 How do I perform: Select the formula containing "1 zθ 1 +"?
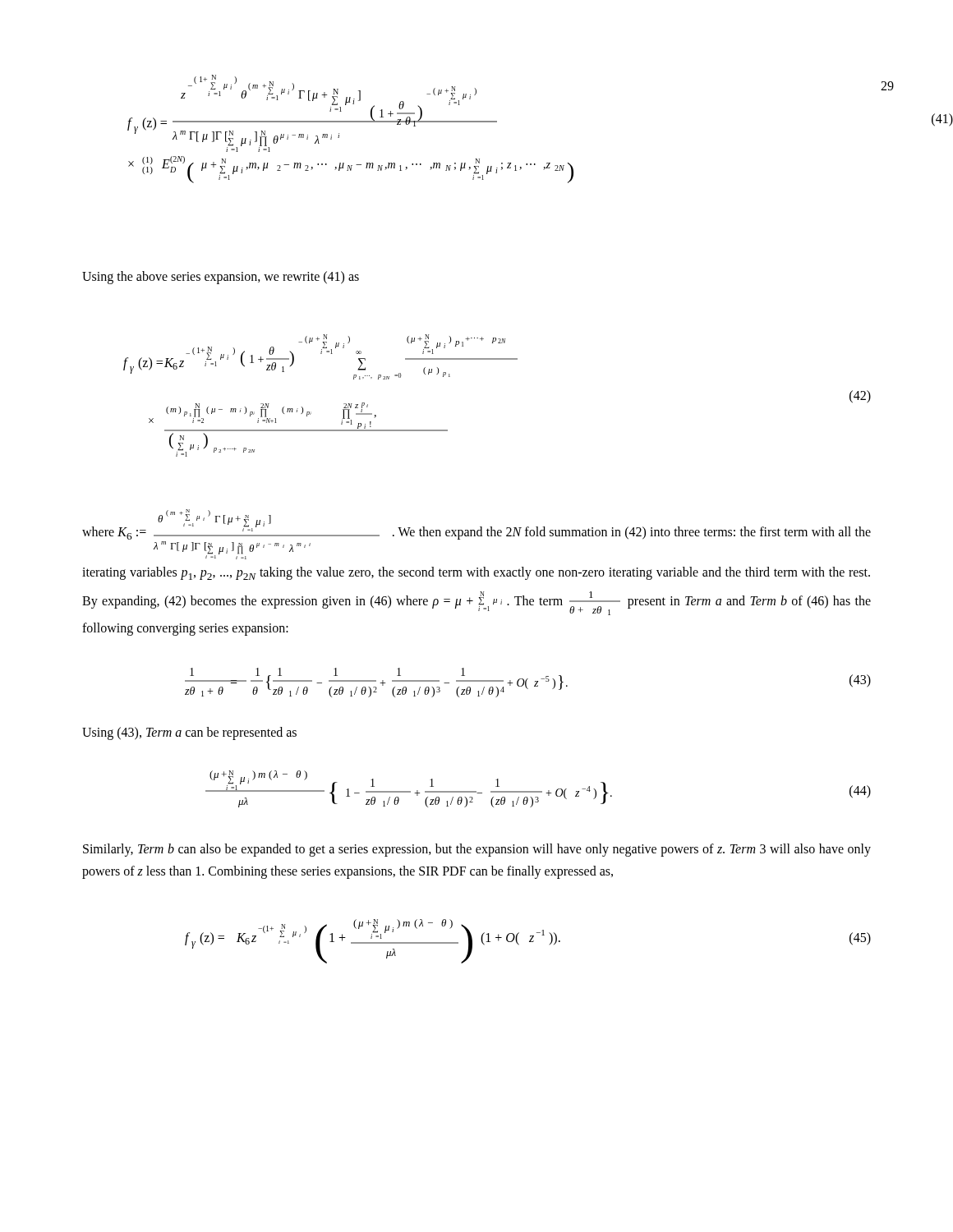pos(526,680)
